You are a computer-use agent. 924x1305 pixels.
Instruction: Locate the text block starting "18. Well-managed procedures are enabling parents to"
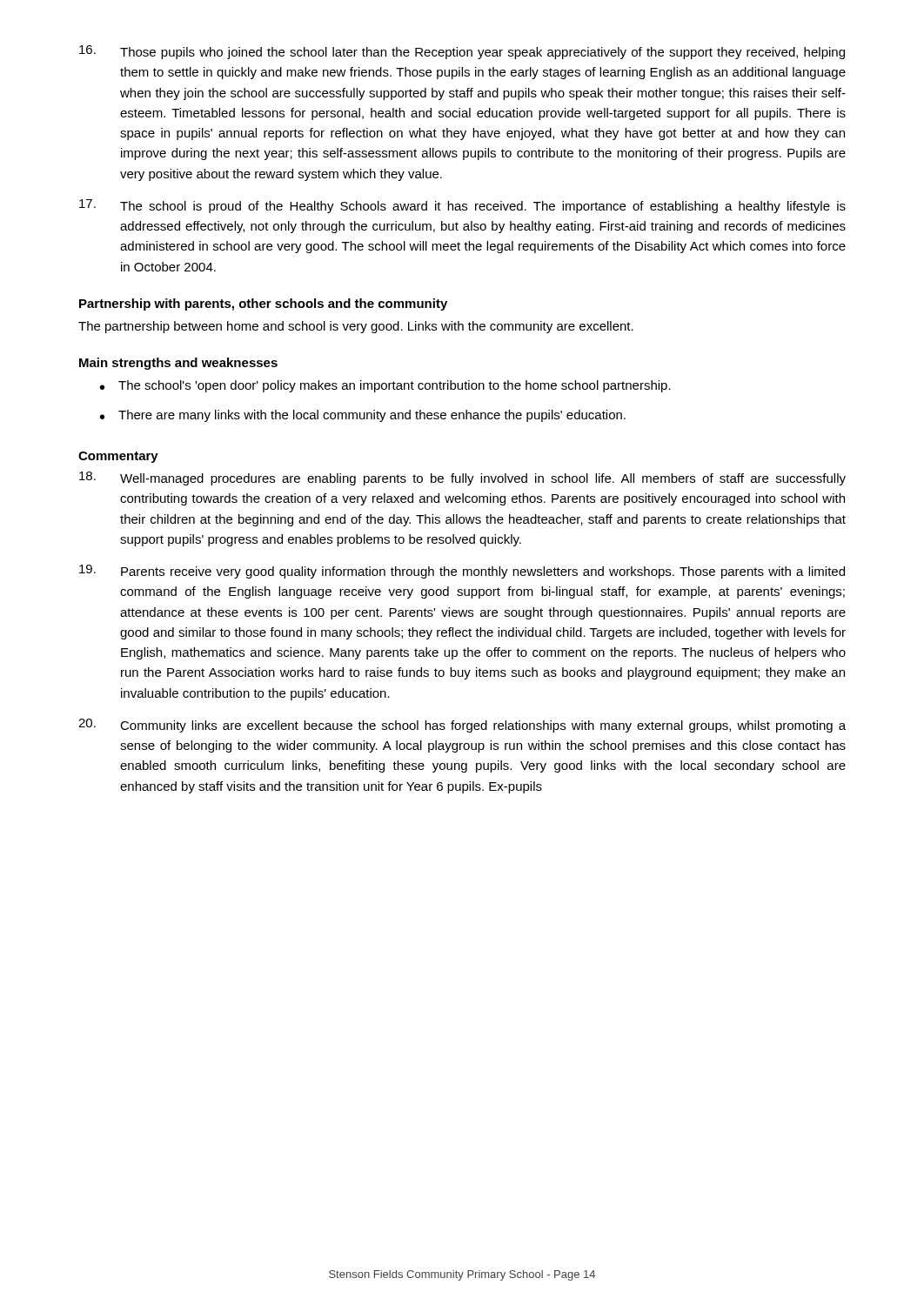462,509
